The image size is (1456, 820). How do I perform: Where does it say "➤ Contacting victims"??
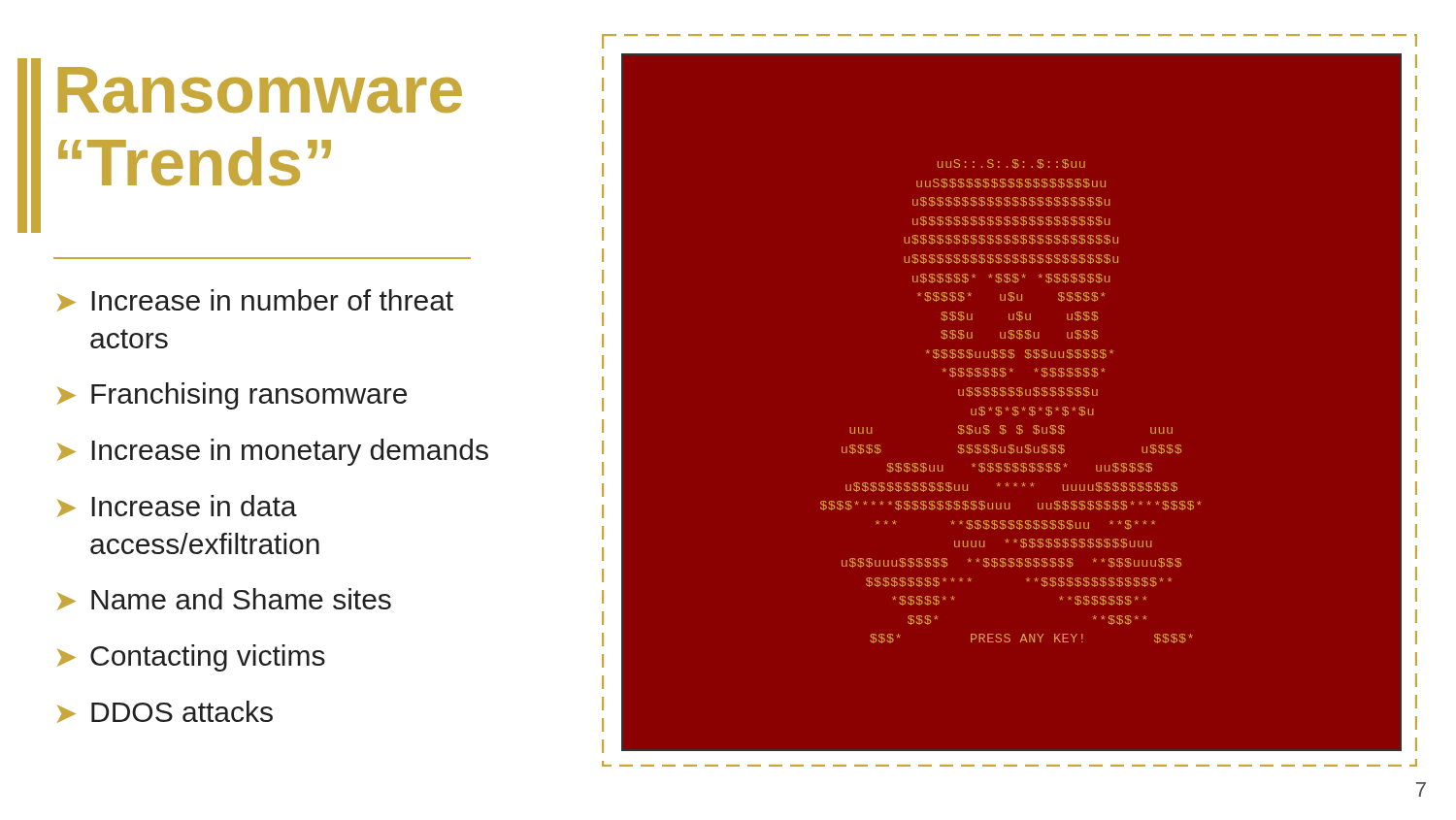coord(189,656)
